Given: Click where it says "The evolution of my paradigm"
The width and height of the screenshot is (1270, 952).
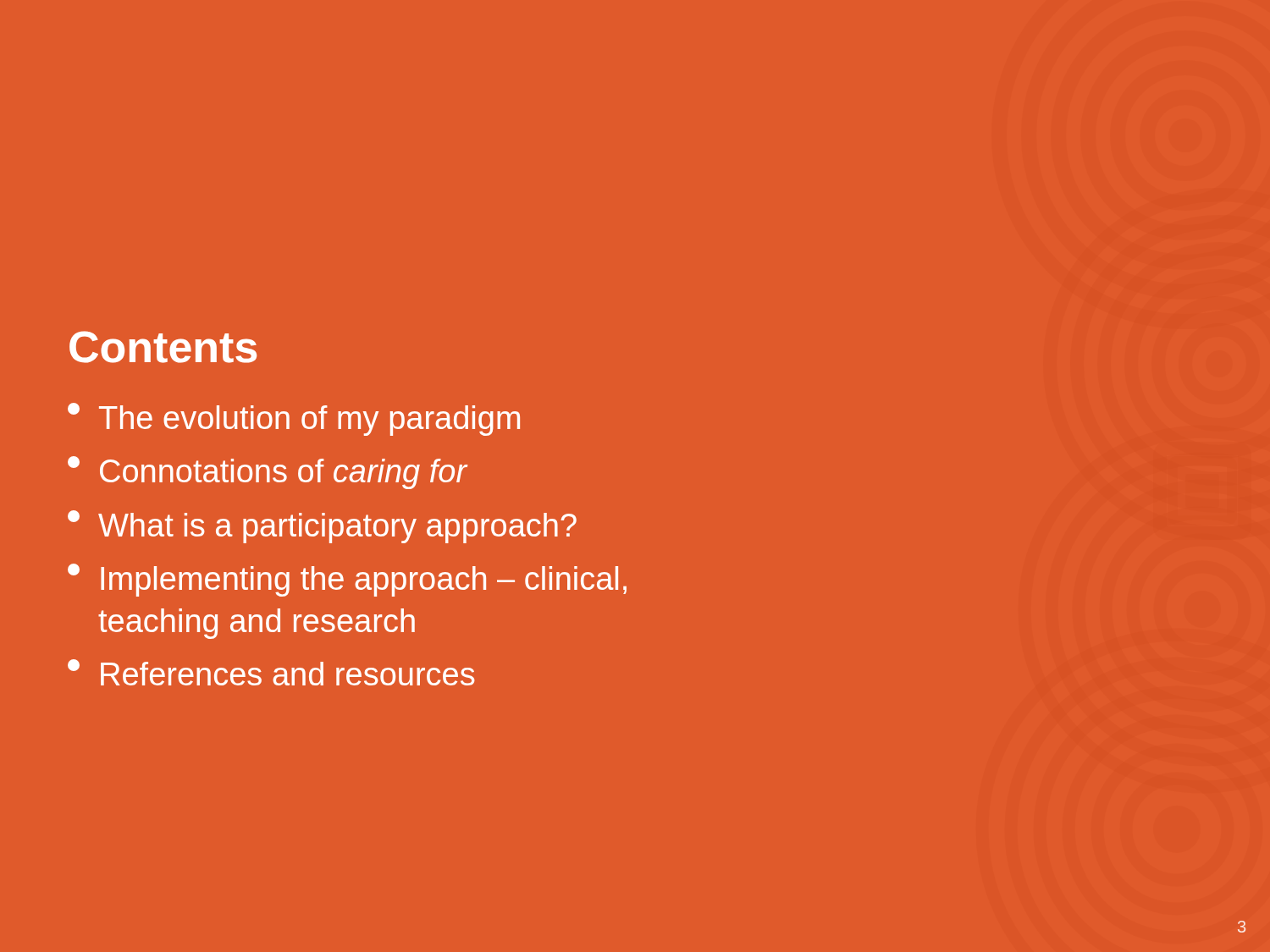Looking at the screenshot, I should 295,419.
